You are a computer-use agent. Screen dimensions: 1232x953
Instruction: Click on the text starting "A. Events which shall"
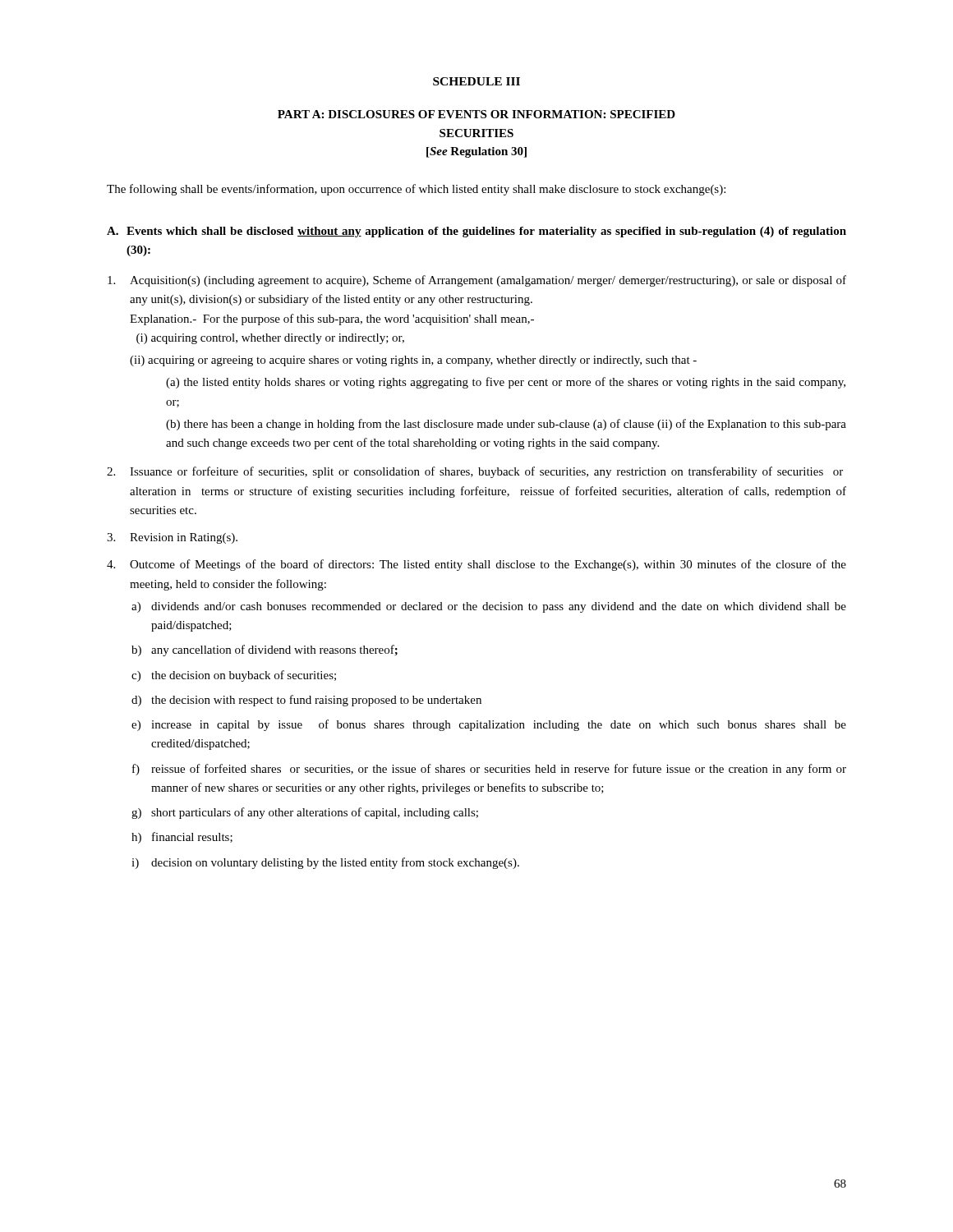(x=476, y=240)
